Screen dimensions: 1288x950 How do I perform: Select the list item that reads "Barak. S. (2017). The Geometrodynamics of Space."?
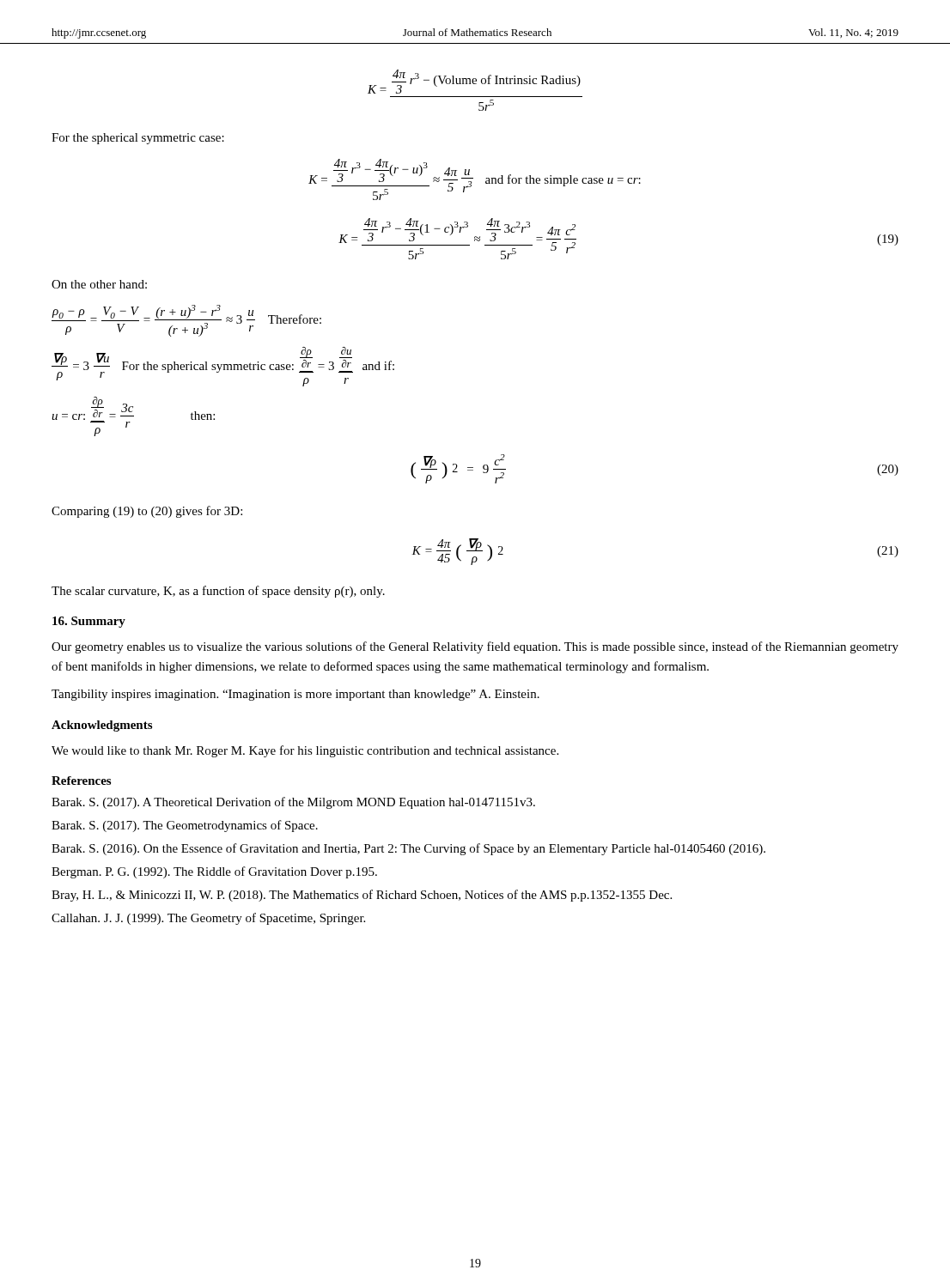pos(185,825)
